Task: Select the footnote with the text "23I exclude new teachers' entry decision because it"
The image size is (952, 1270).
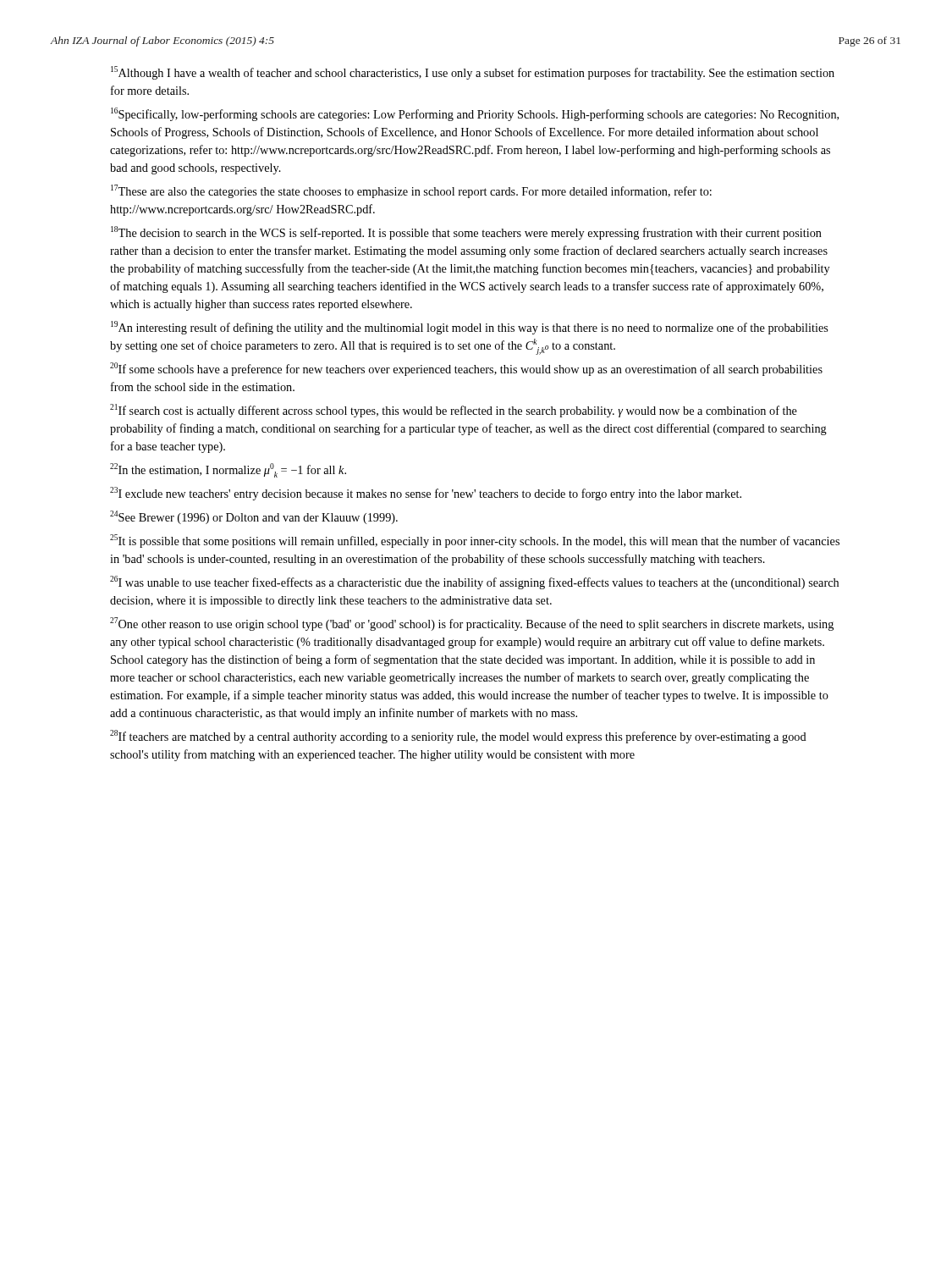Action: tap(426, 493)
